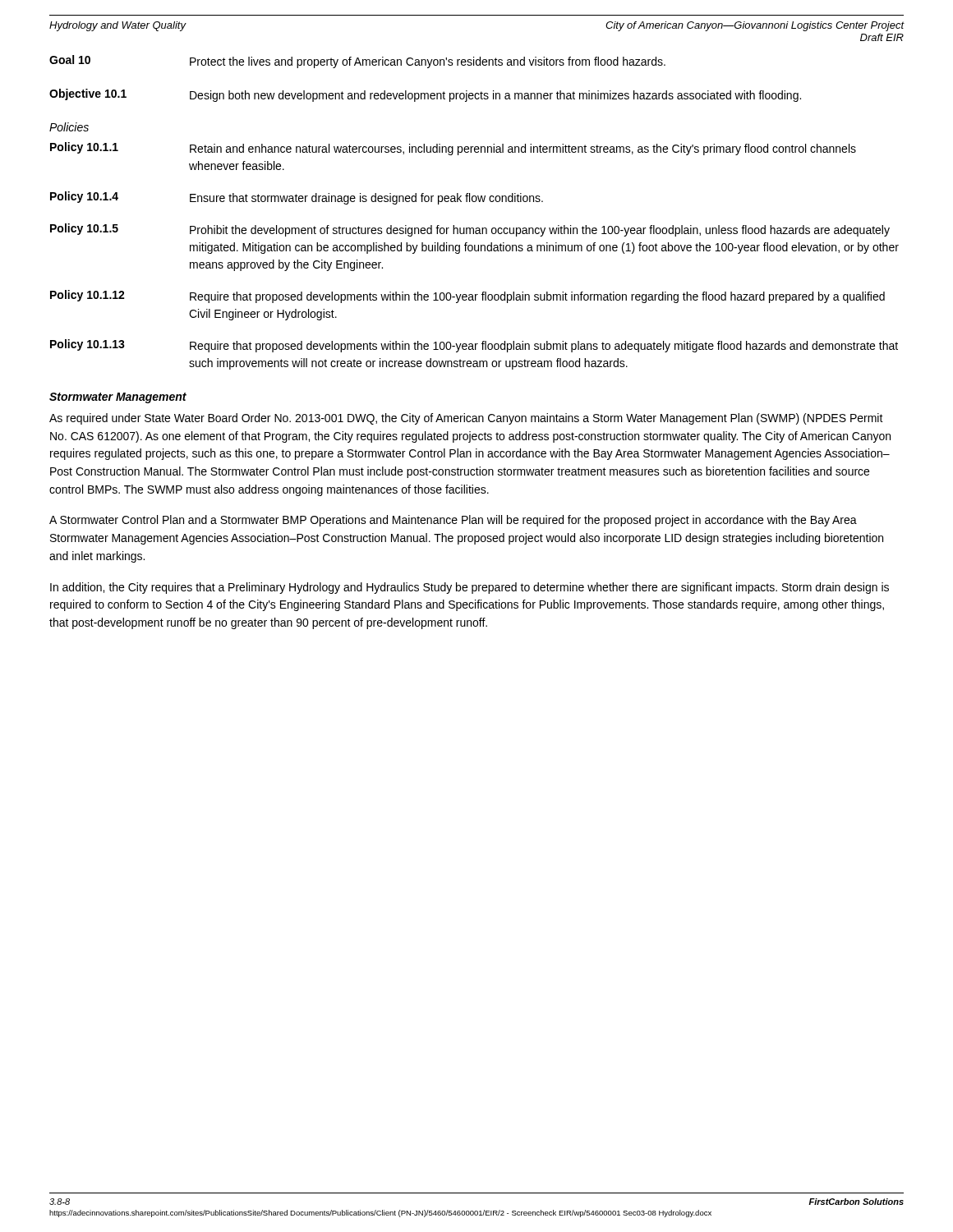Locate the block starting "Goal 10 Protect the"
953x1232 pixels.
point(476,62)
